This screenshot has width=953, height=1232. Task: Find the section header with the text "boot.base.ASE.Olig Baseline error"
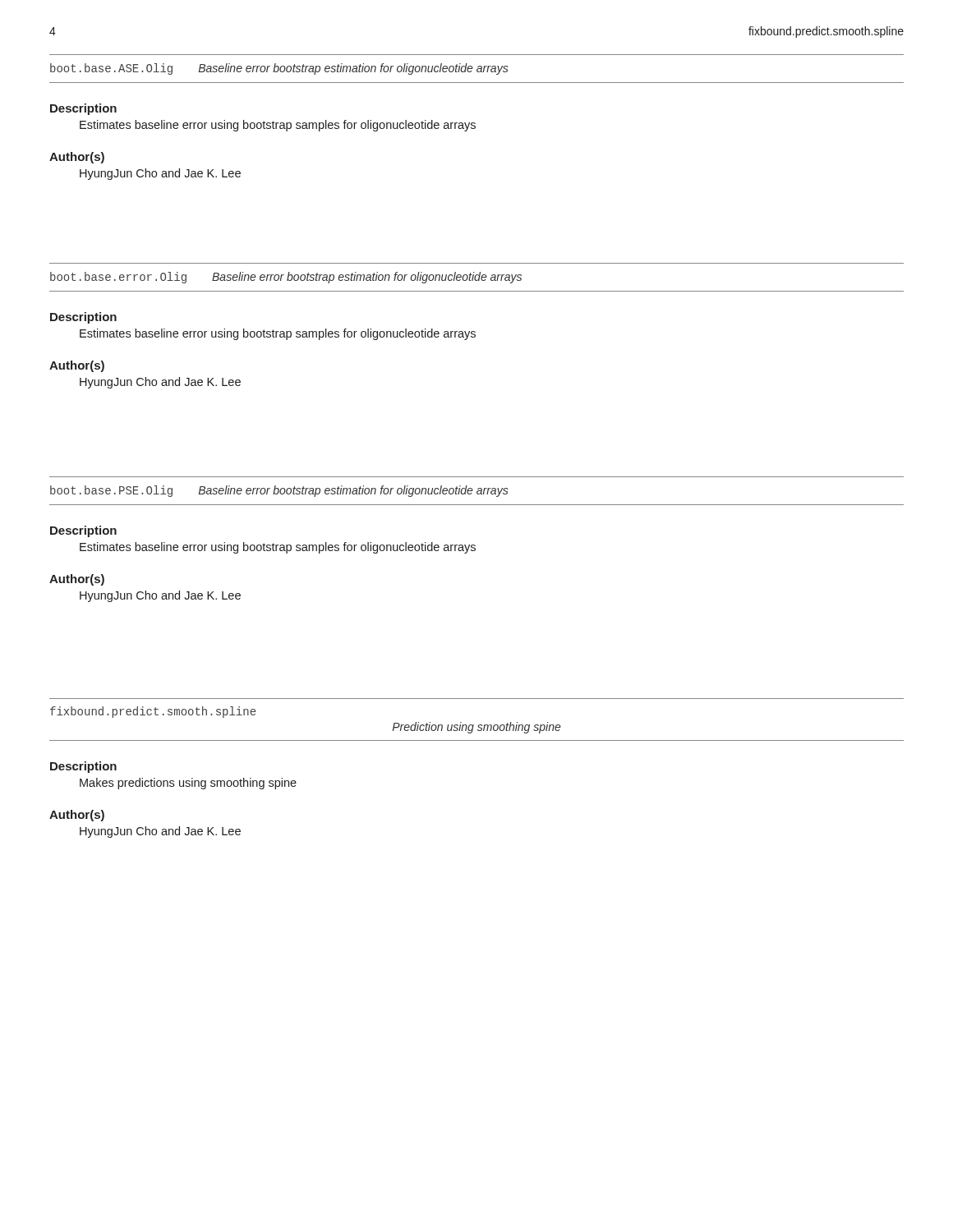click(279, 69)
